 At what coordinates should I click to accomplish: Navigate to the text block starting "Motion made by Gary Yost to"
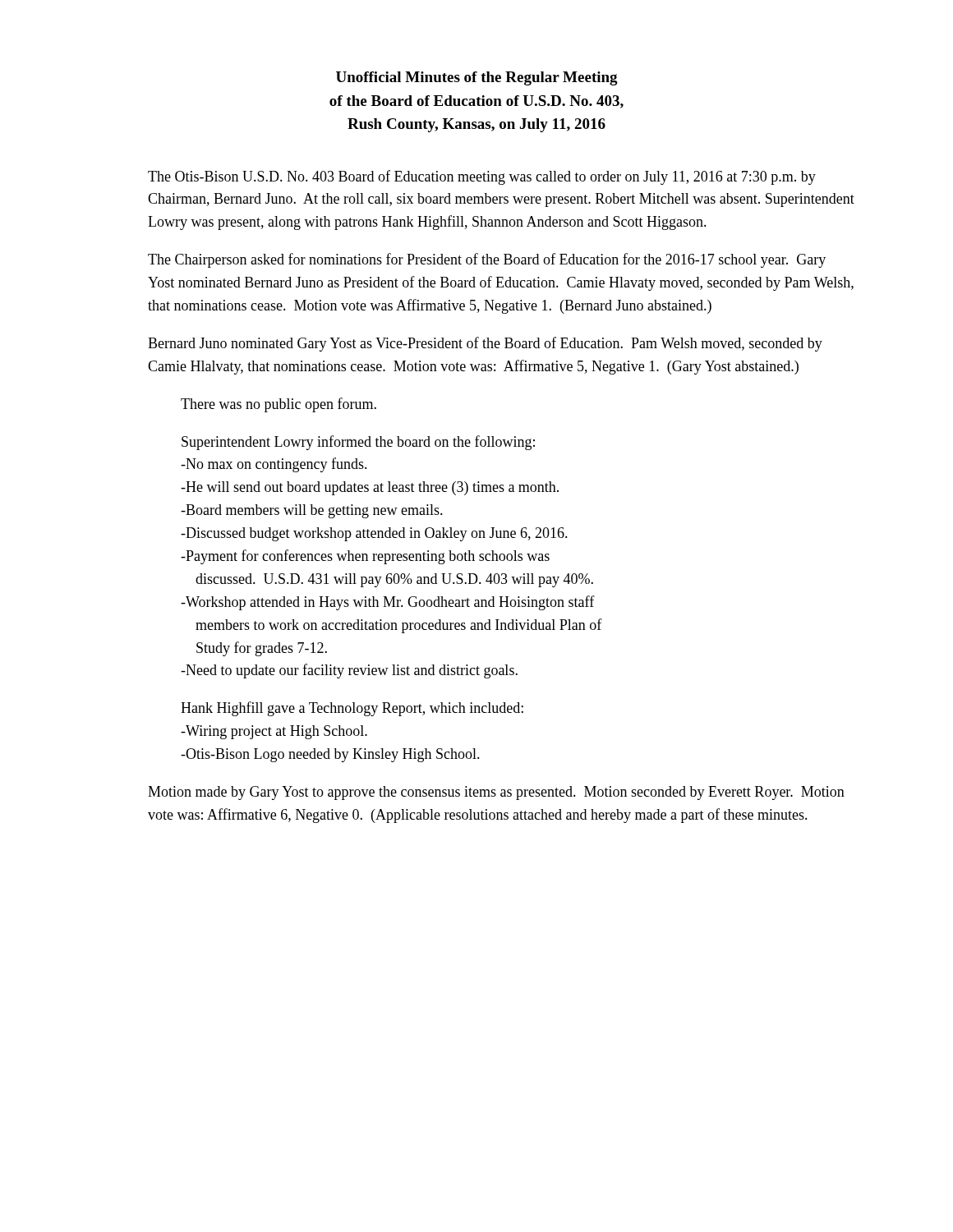tap(501, 804)
